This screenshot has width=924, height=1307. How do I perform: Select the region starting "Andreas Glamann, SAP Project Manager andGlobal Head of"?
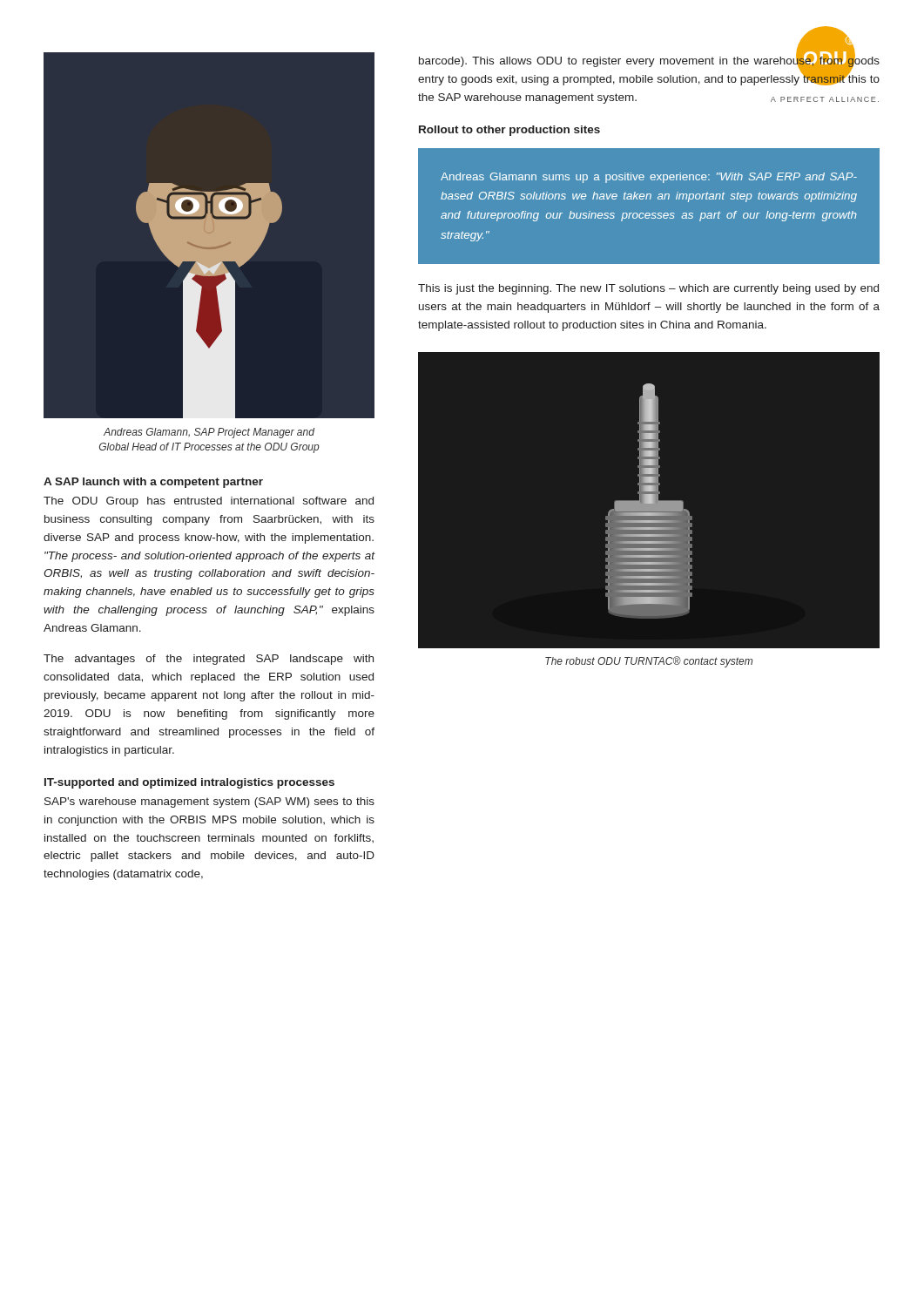pyautogui.click(x=209, y=440)
